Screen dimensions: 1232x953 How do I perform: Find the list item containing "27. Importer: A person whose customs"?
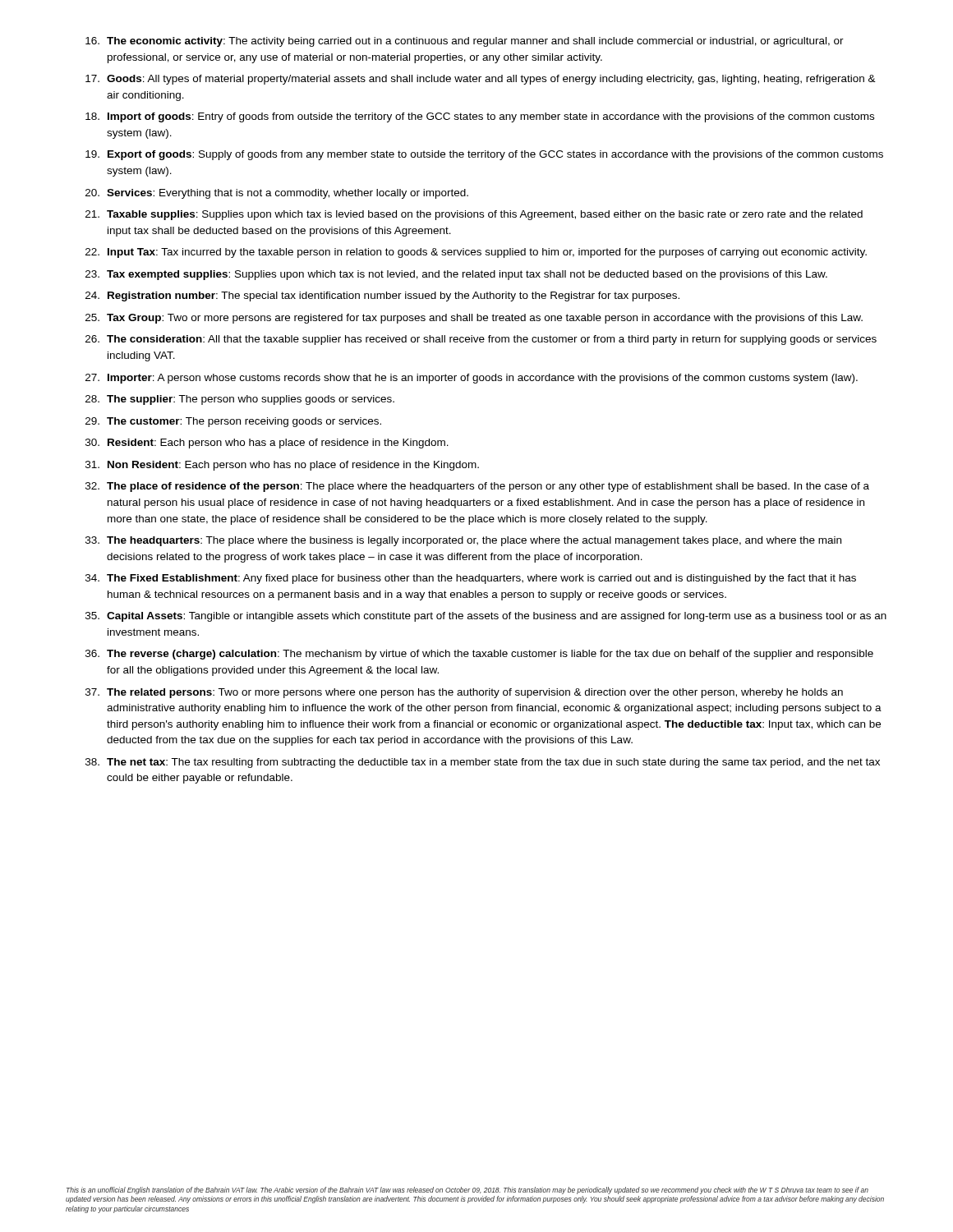(x=476, y=377)
